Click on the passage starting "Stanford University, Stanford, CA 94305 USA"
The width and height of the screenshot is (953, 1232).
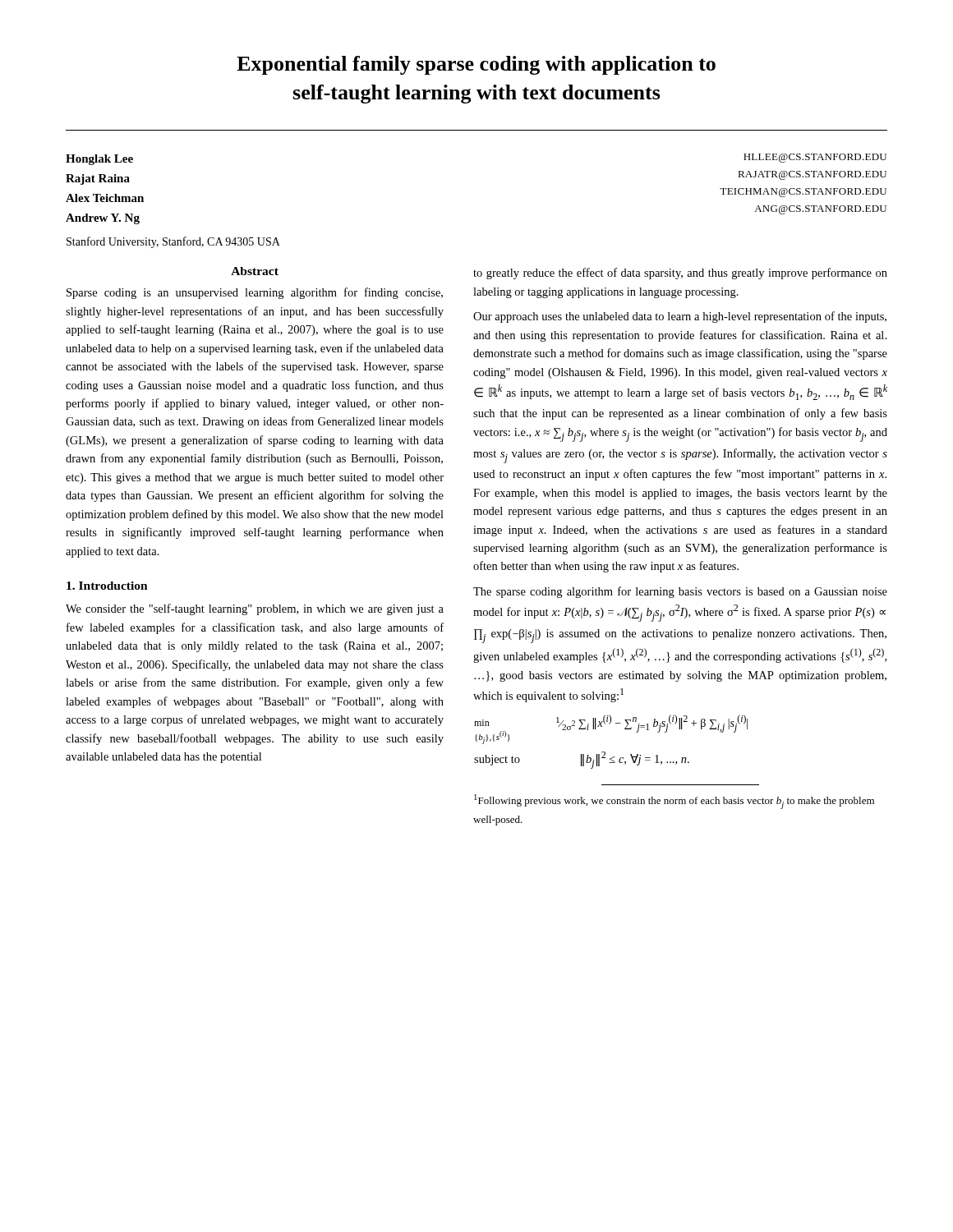(x=173, y=242)
